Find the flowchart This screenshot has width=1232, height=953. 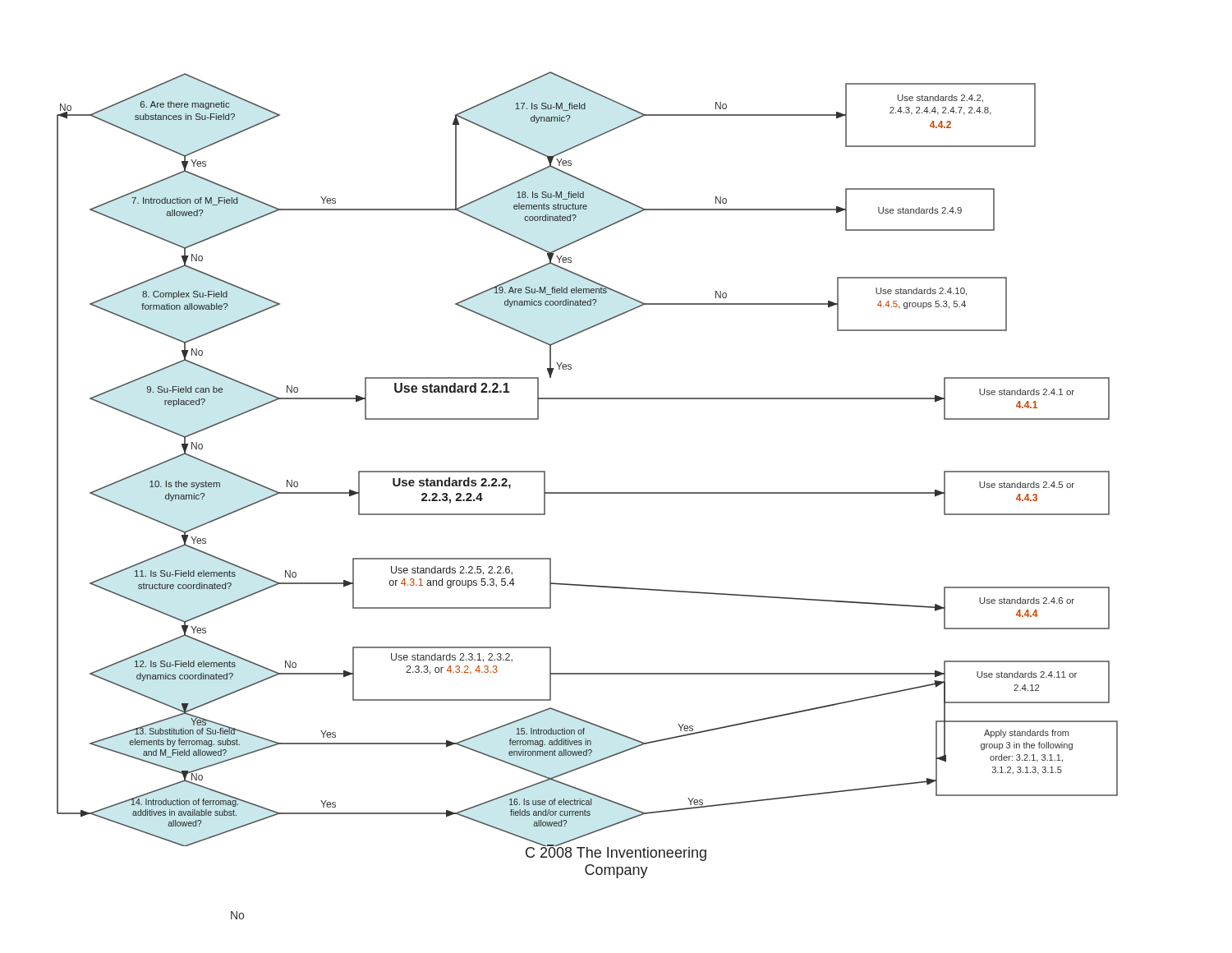(616, 435)
